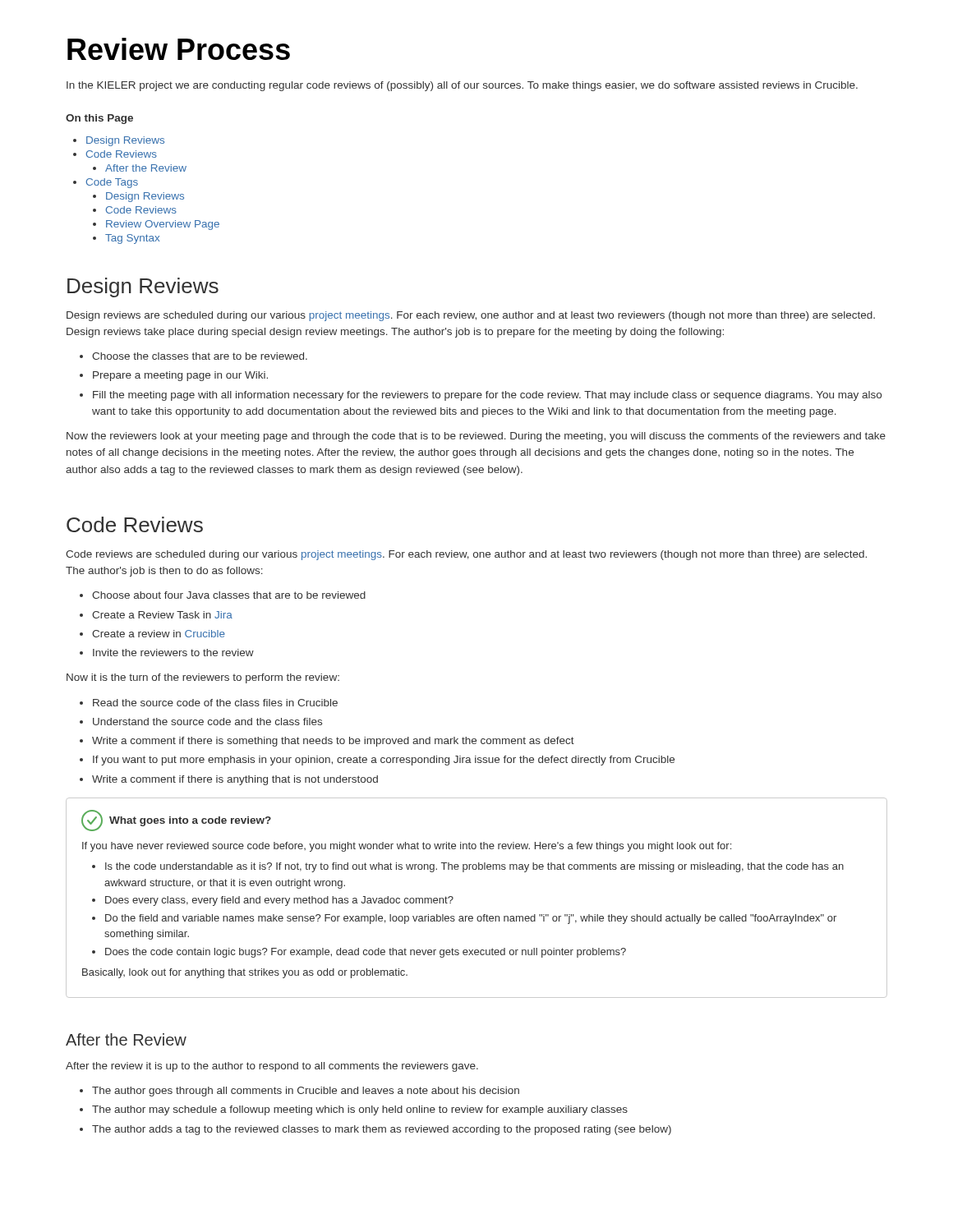Click on the text block that reads "Now it is"
The width and height of the screenshot is (953, 1232).
pyautogui.click(x=203, y=678)
